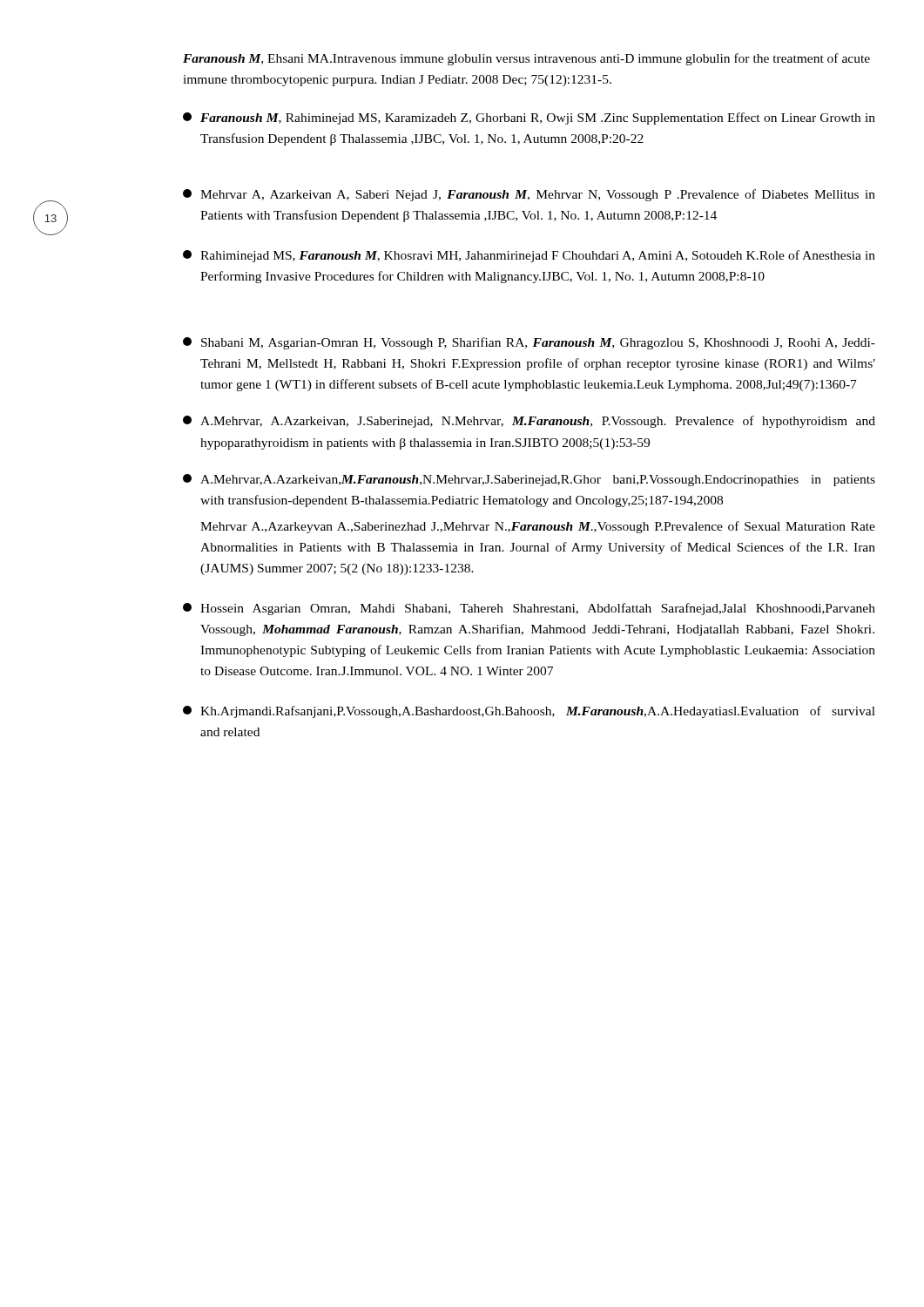Screen dimensions: 1307x924
Task: Navigate to the text block starting "Rahiminejad MS, Faranoush M, Khosravi MH,"
Action: click(x=529, y=266)
